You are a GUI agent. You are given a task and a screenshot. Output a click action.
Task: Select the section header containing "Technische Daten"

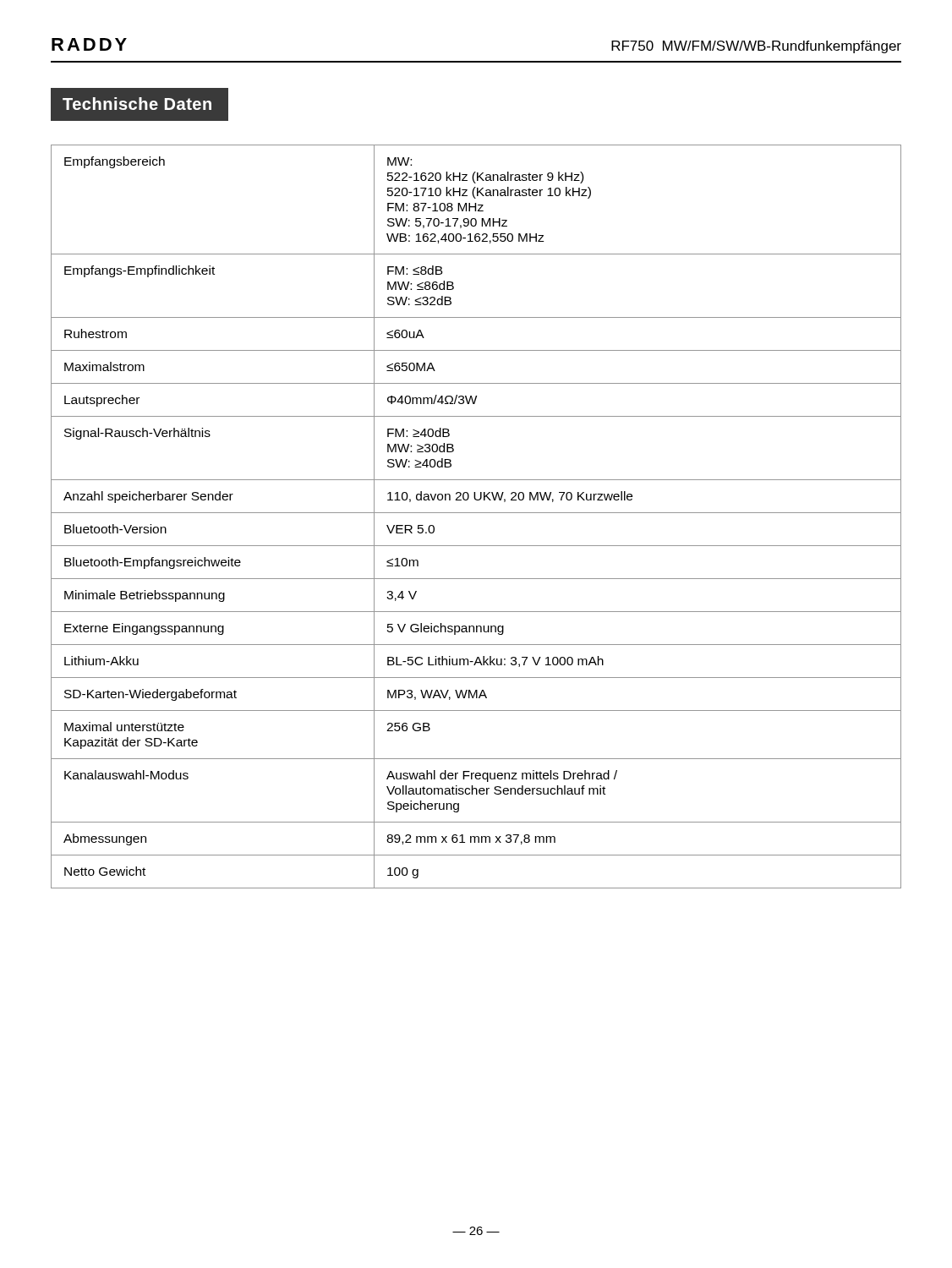point(139,104)
